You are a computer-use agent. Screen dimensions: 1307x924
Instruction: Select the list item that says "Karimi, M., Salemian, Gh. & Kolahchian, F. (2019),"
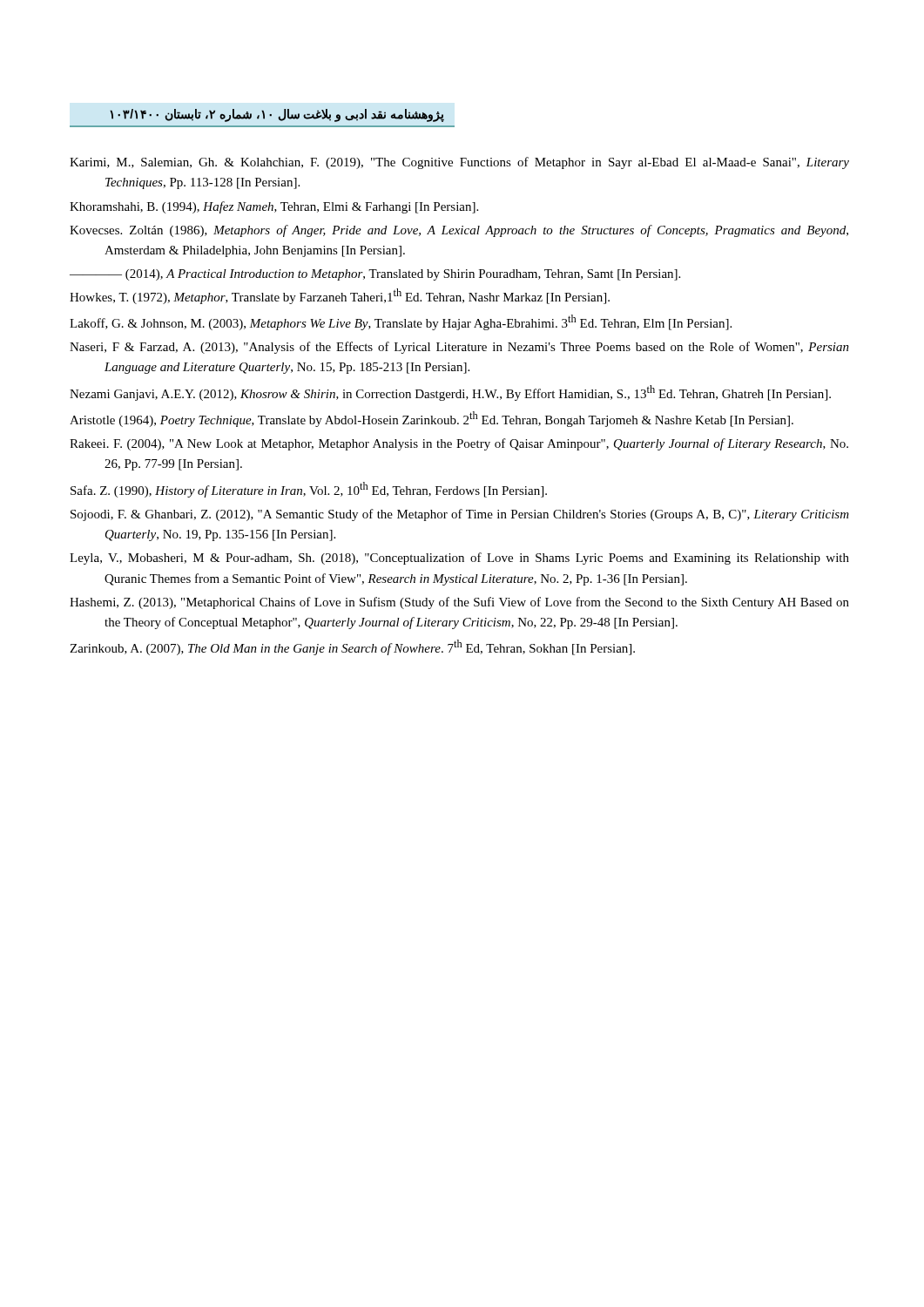pos(459,406)
